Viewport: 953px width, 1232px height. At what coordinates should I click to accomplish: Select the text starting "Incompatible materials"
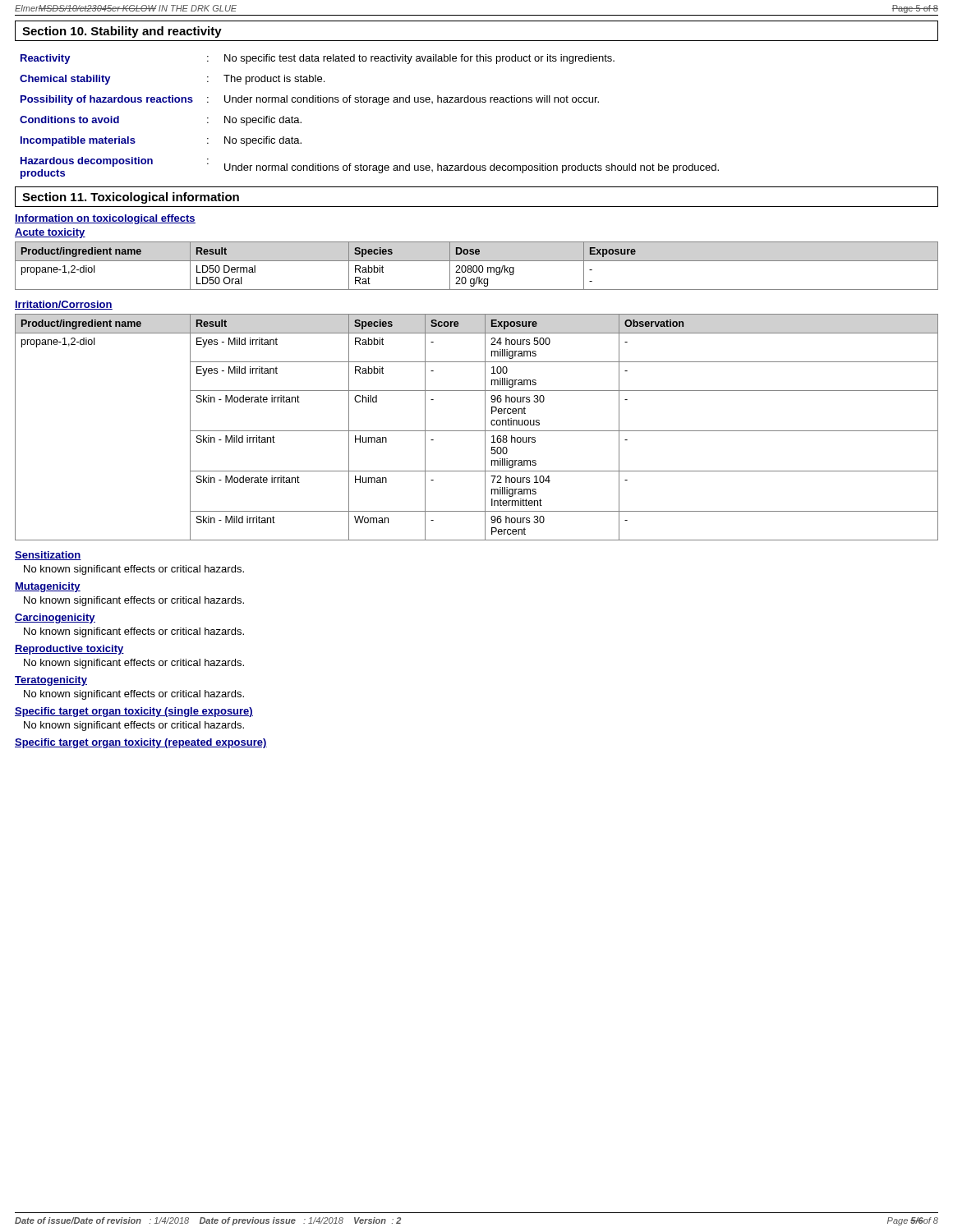tap(78, 140)
